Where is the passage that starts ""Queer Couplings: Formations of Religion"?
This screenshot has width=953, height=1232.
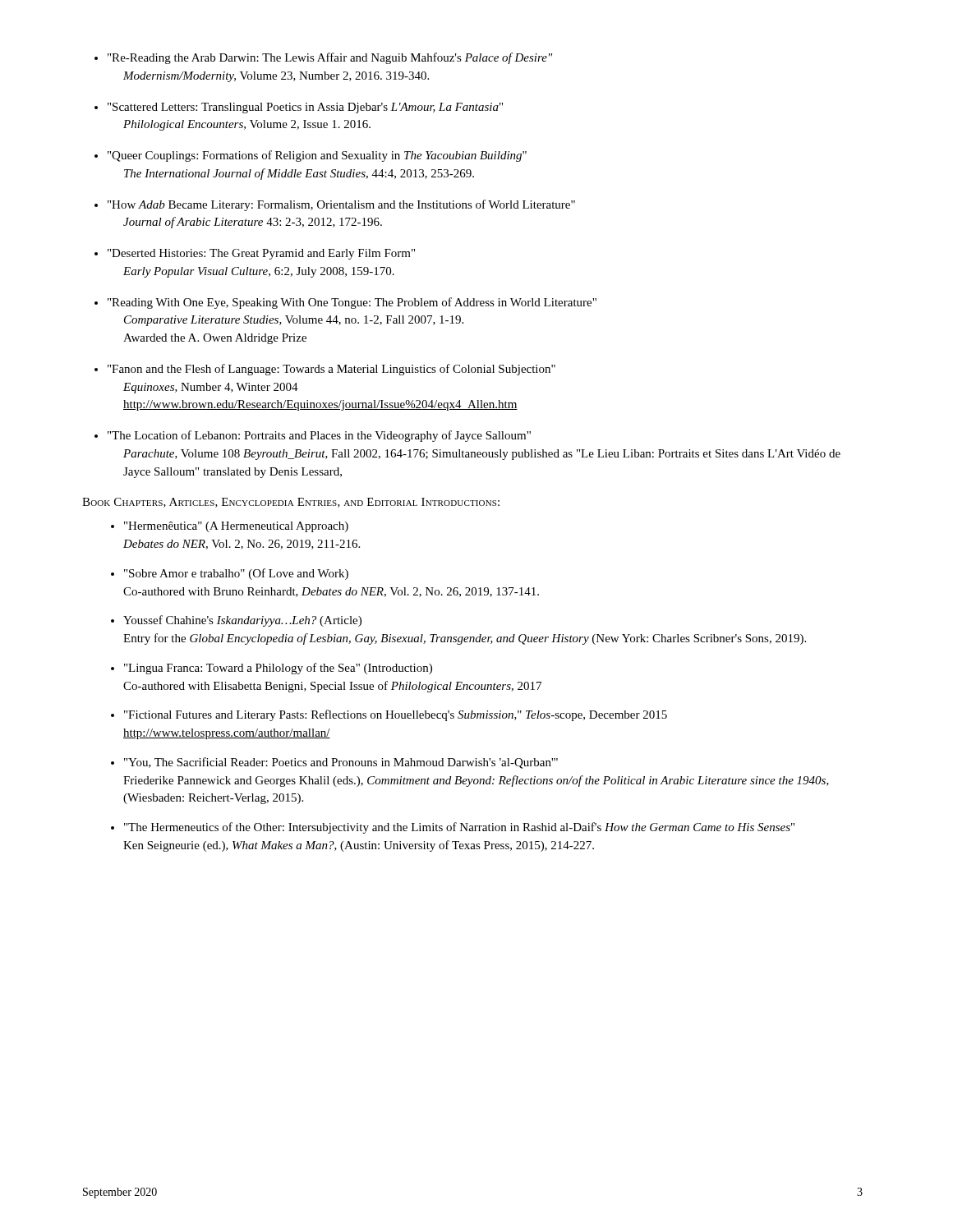(x=485, y=166)
